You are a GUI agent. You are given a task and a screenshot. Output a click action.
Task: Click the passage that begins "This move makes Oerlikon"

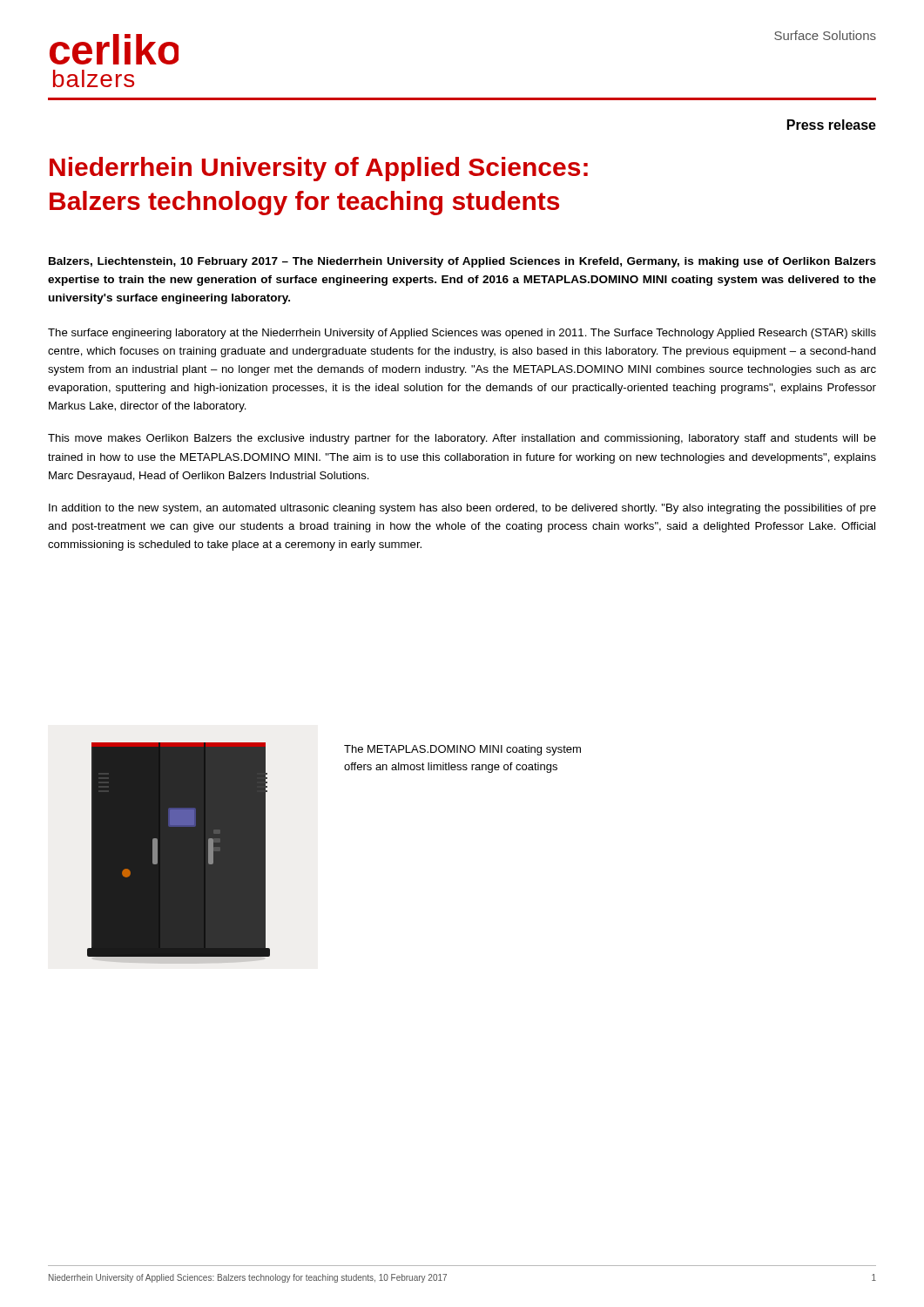click(462, 457)
